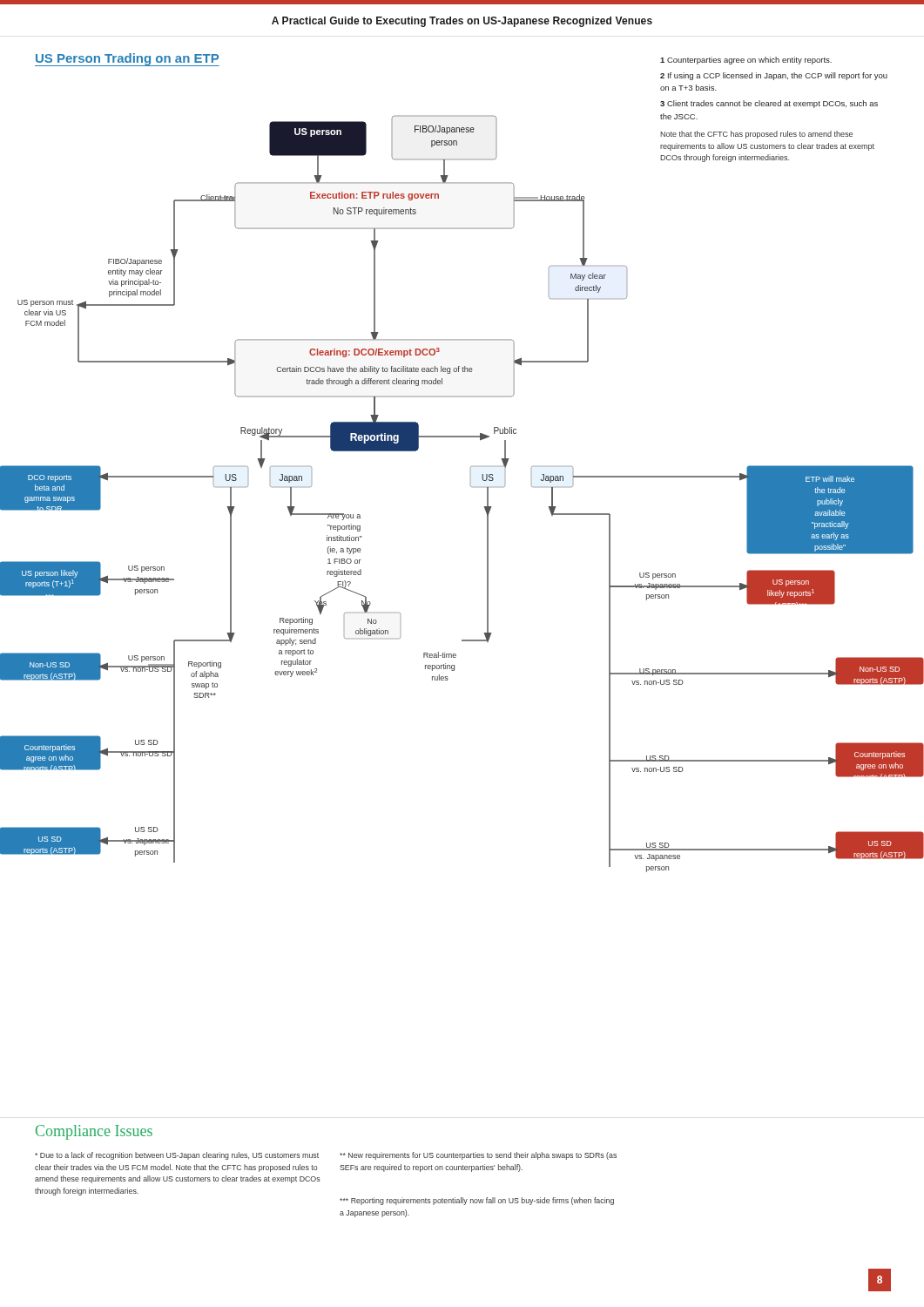Image resolution: width=924 pixels, height=1307 pixels.
Task: Click the passage that begins "New requirements for"
Action: (478, 1161)
